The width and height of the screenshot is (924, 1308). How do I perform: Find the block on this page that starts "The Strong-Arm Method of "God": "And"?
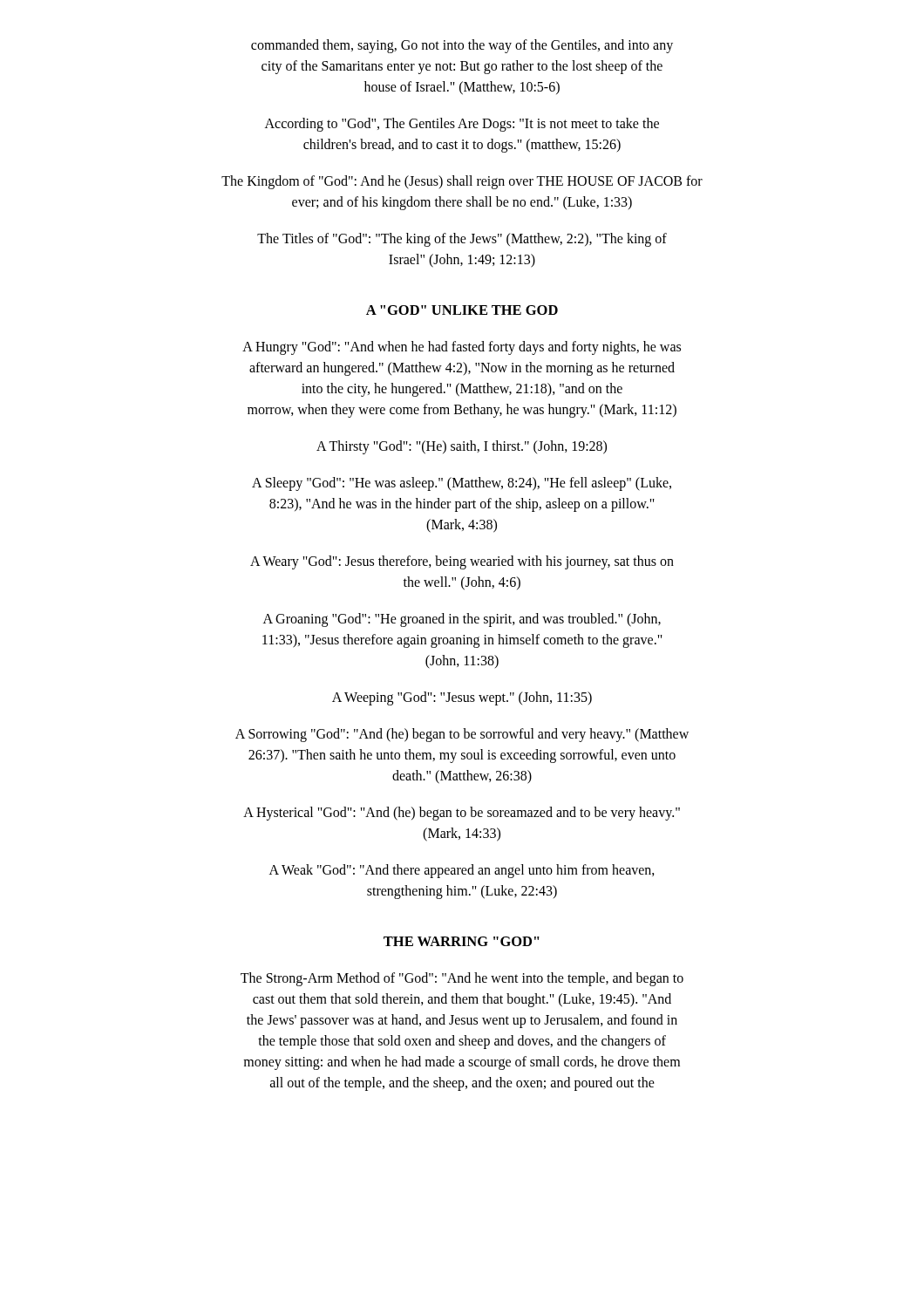(462, 1030)
